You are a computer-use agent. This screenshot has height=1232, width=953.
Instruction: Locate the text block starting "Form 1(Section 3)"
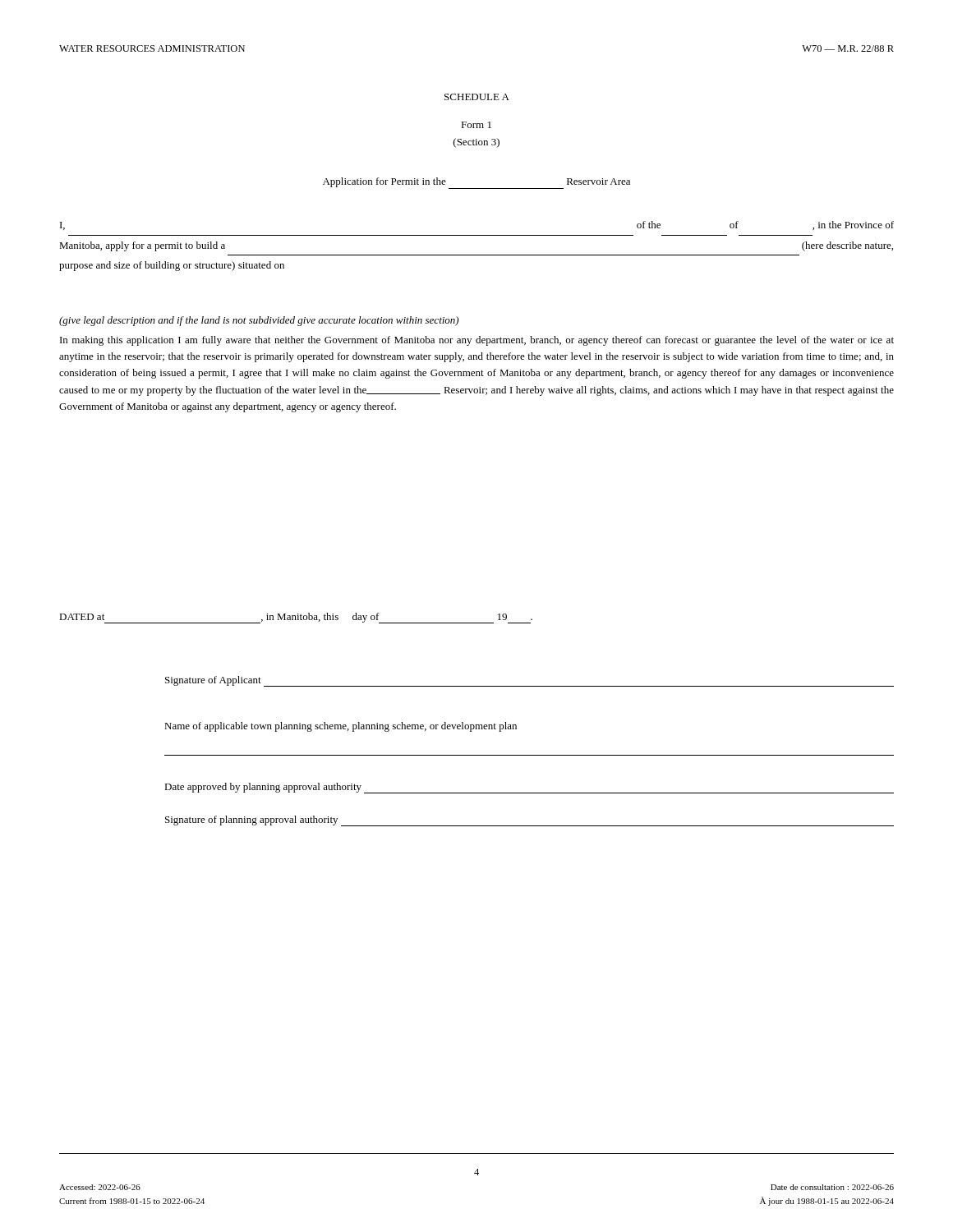476,133
